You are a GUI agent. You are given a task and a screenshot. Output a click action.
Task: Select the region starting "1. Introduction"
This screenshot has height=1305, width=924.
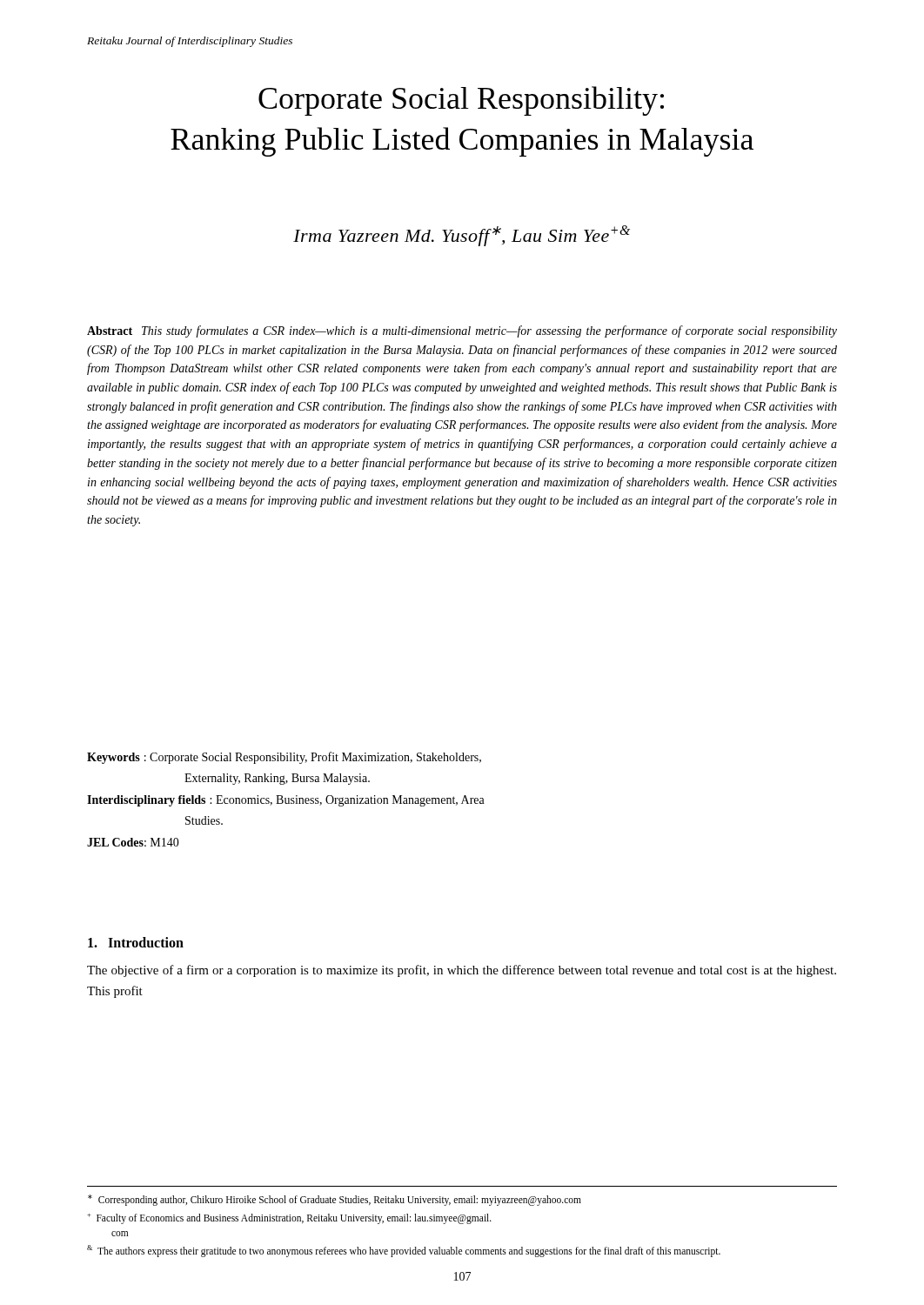(136, 942)
